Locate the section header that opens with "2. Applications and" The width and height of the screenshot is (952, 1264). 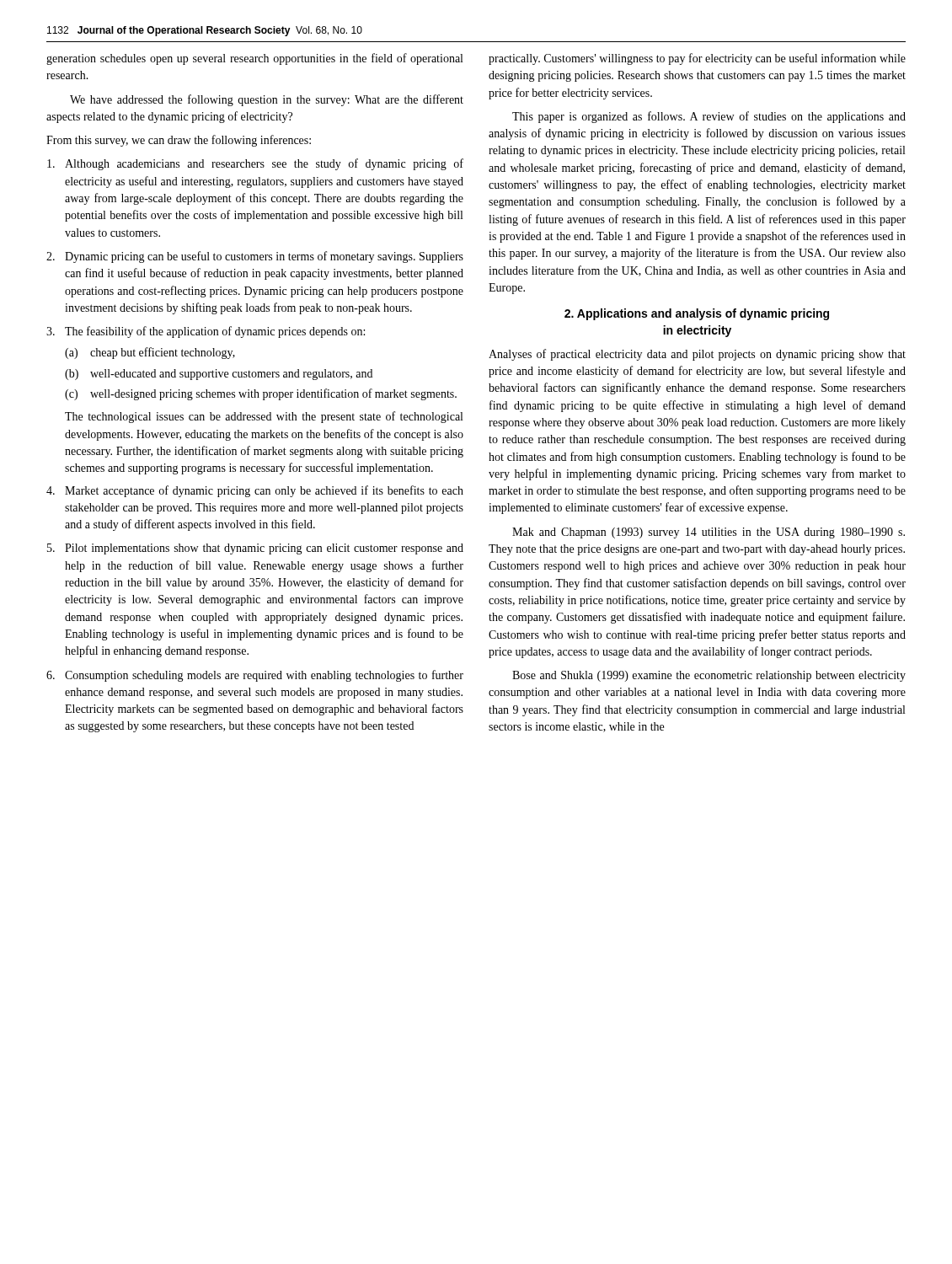[697, 322]
